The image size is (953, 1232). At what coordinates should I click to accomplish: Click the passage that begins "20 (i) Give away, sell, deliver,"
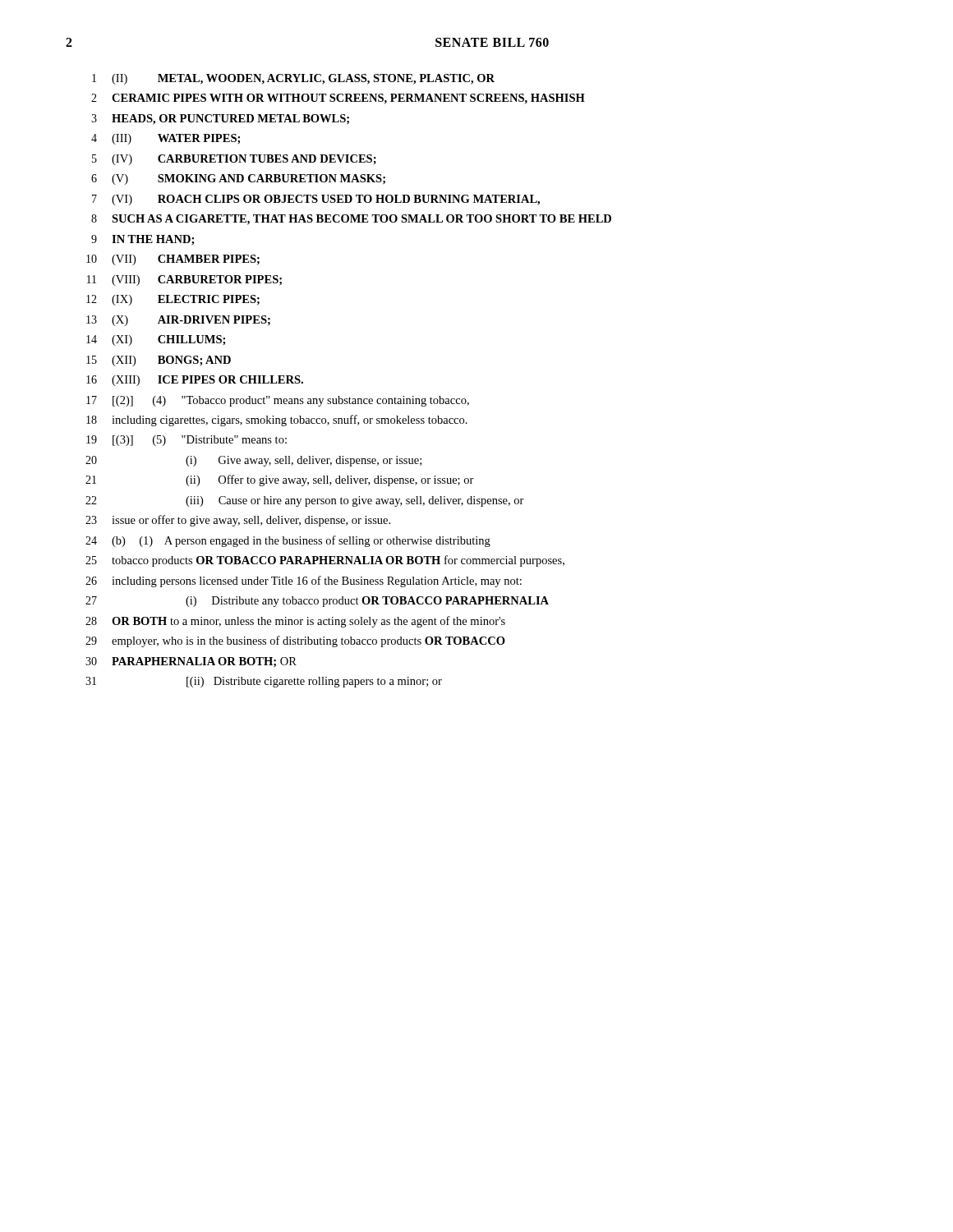[253, 461]
